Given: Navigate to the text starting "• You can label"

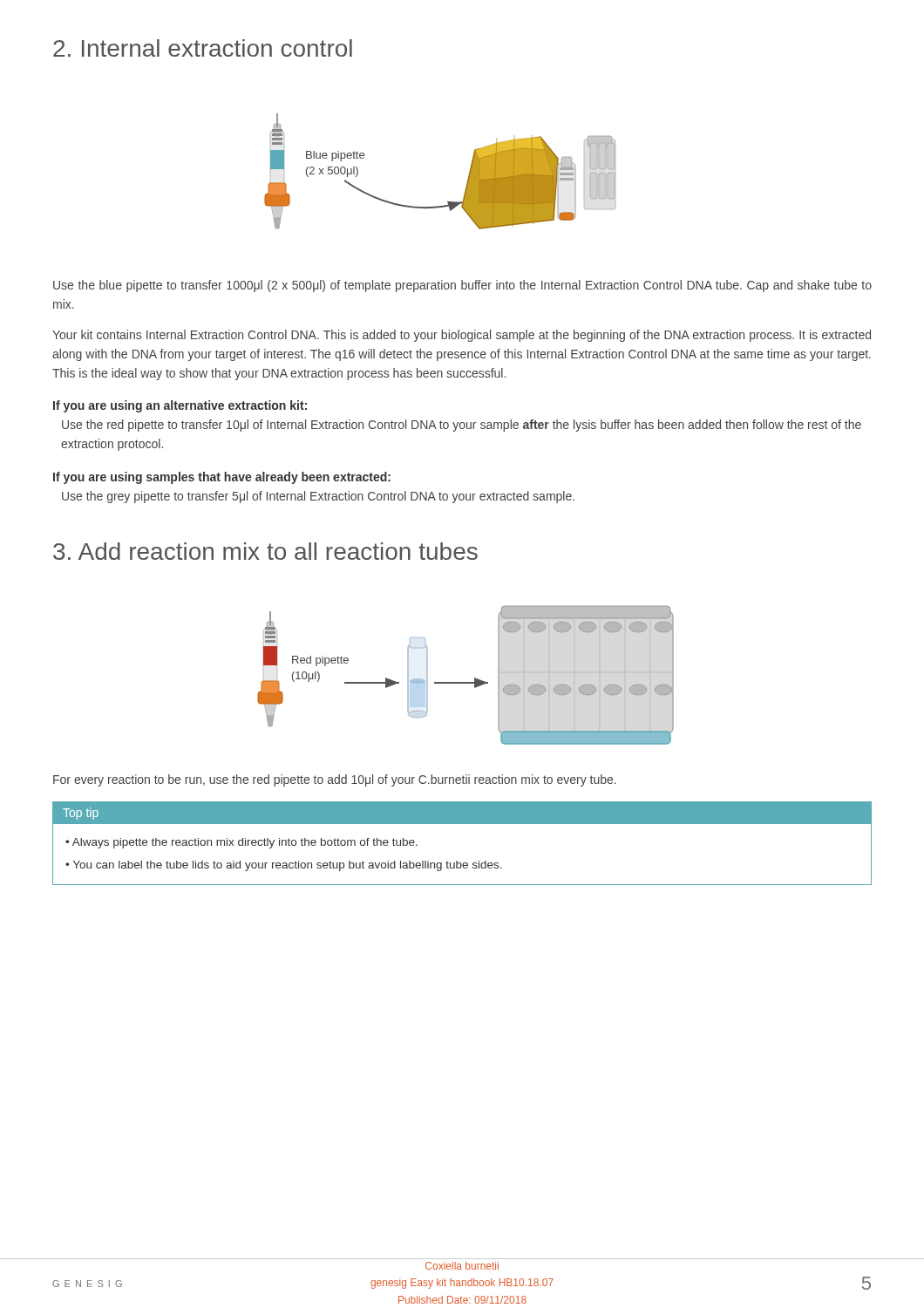Looking at the screenshot, I should coord(284,865).
